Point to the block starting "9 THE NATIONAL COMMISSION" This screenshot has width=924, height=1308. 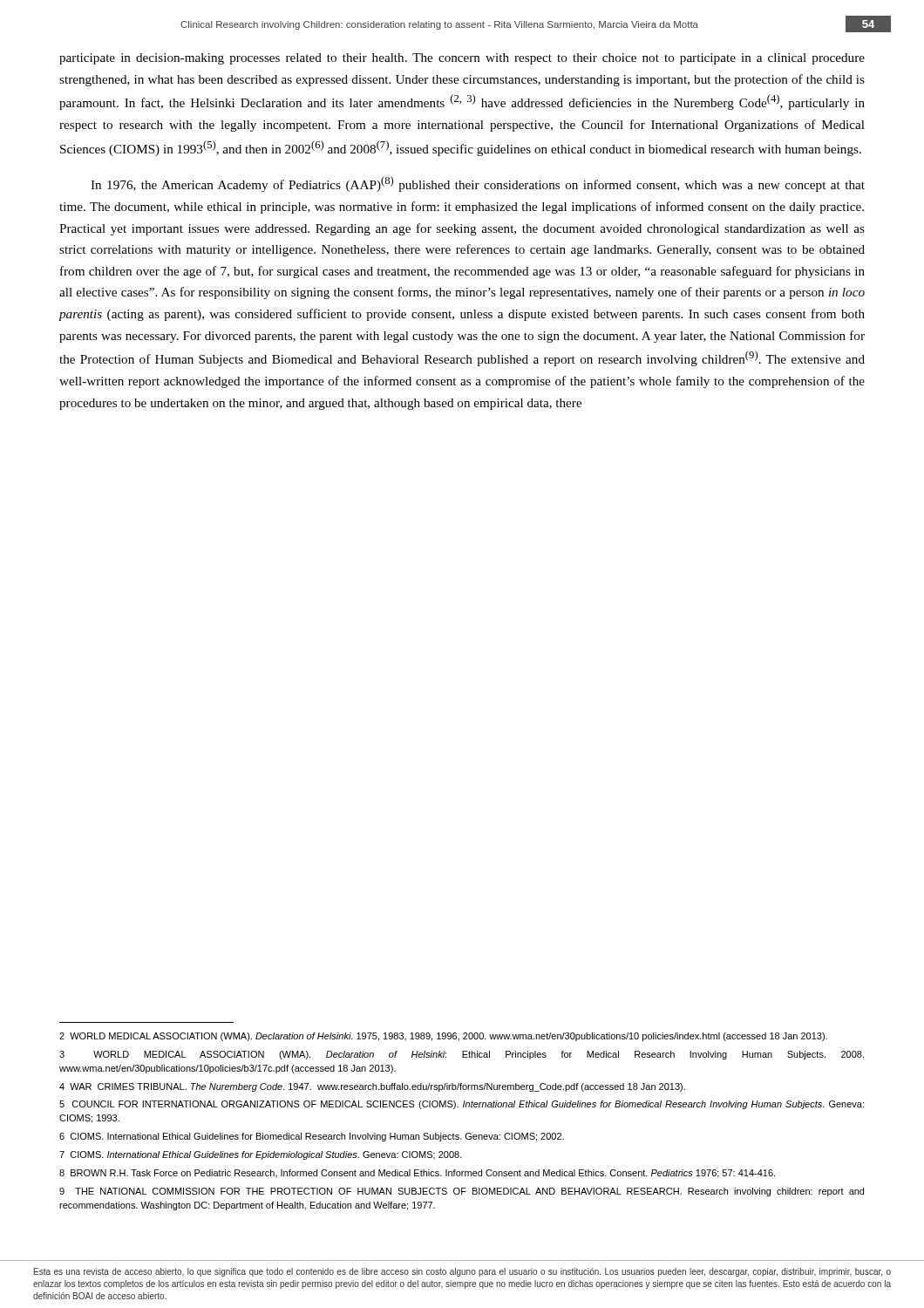tap(462, 1198)
